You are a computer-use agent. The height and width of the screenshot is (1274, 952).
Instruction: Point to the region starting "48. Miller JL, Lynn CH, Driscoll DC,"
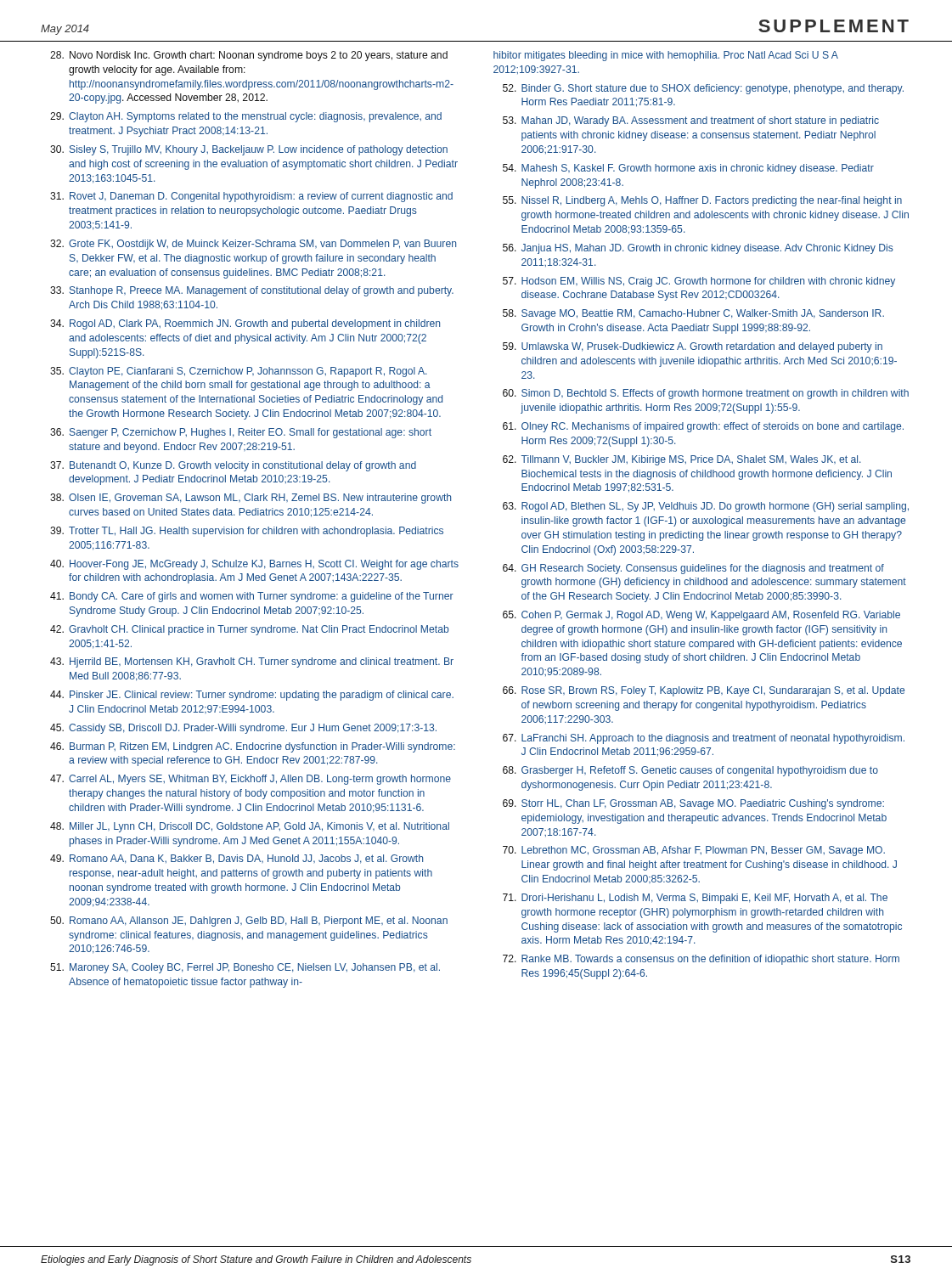tap(250, 834)
